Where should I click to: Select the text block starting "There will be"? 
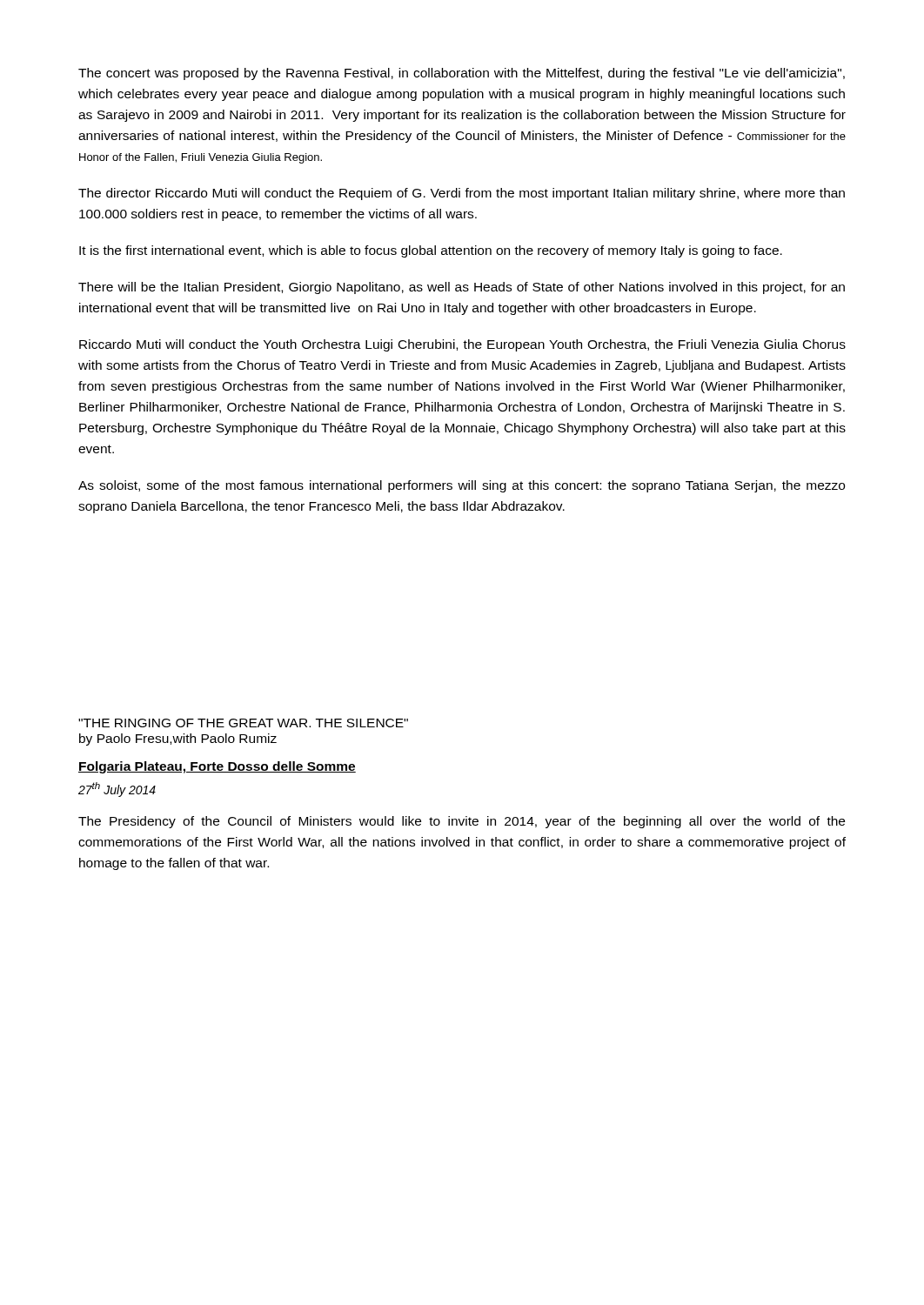coord(462,297)
